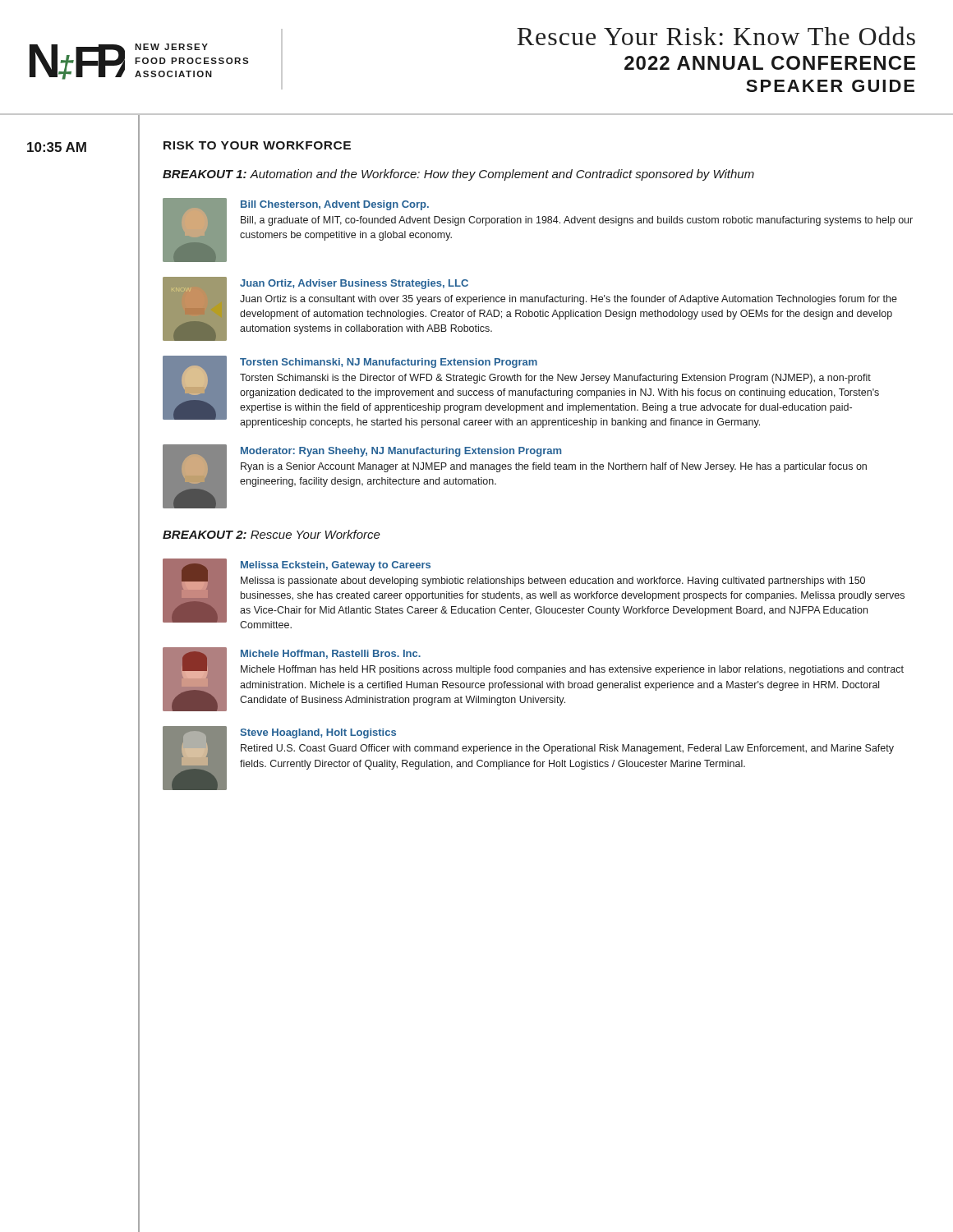Click on the text block with the text "Michele Hoffman, Rastelli Bros. Inc. Michele"
Screen dimensions: 1232x953
[577, 677]
